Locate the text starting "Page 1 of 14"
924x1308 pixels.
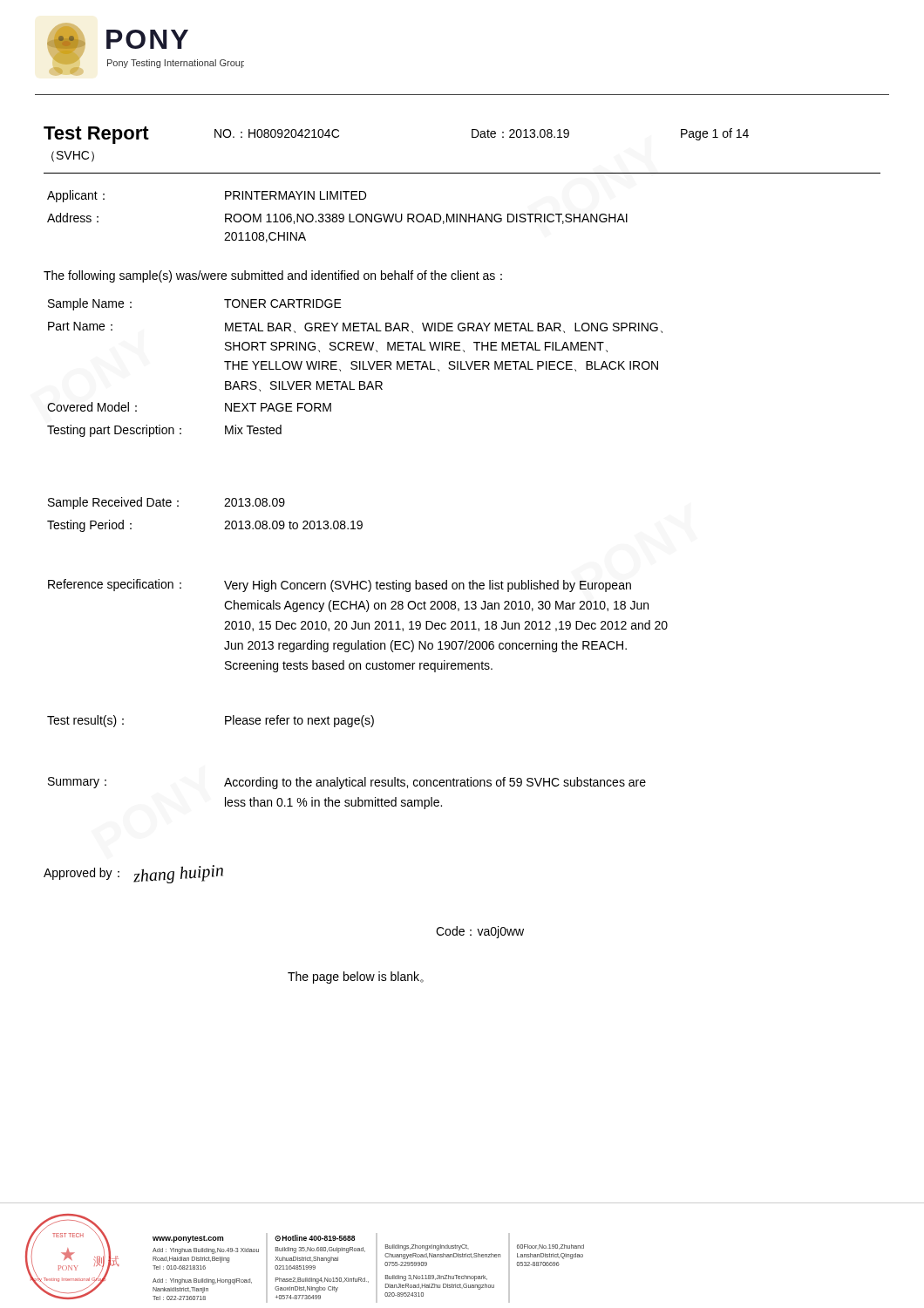(x=715, y=133)
